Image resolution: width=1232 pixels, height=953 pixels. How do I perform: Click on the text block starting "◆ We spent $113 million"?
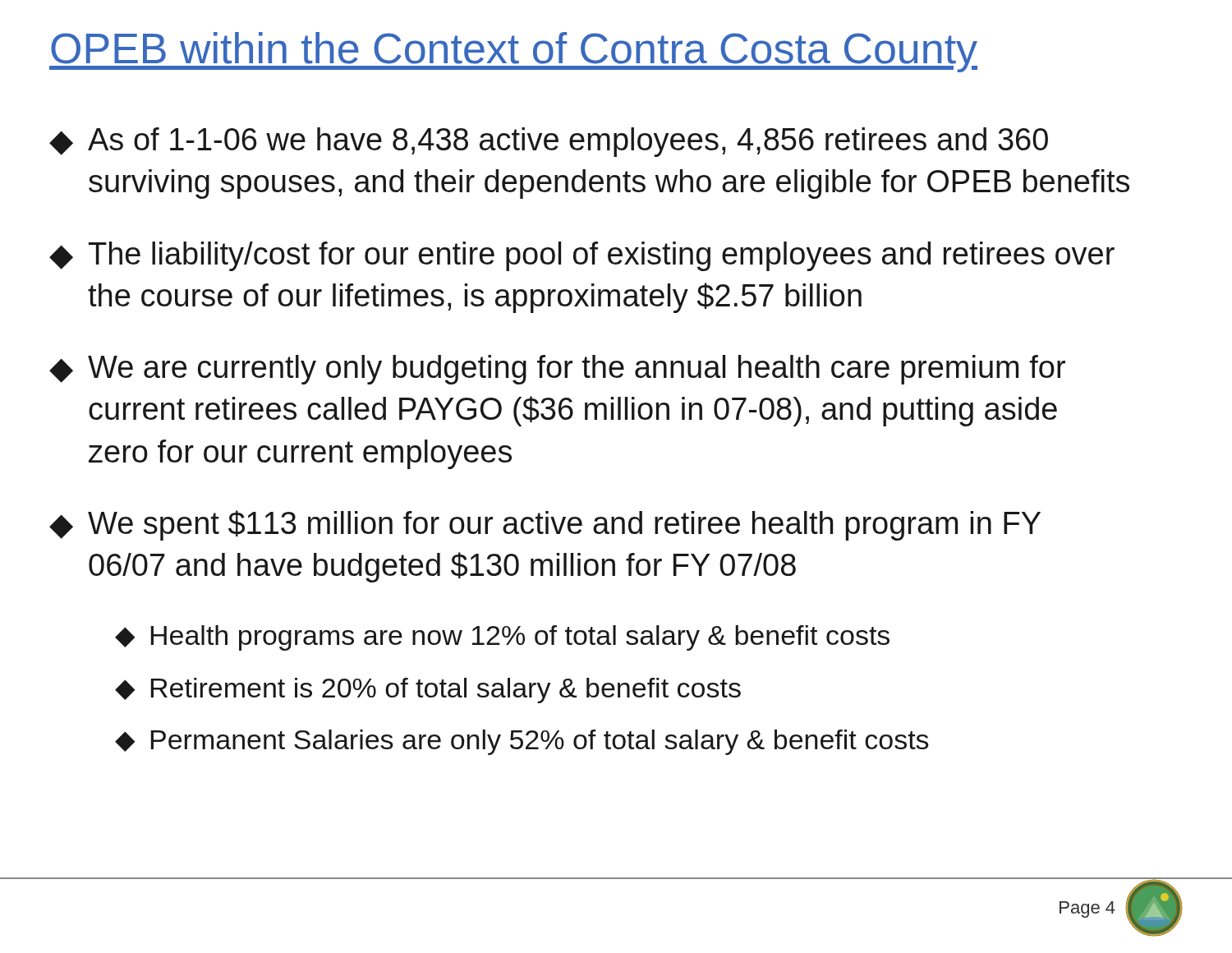pos(545,545)
